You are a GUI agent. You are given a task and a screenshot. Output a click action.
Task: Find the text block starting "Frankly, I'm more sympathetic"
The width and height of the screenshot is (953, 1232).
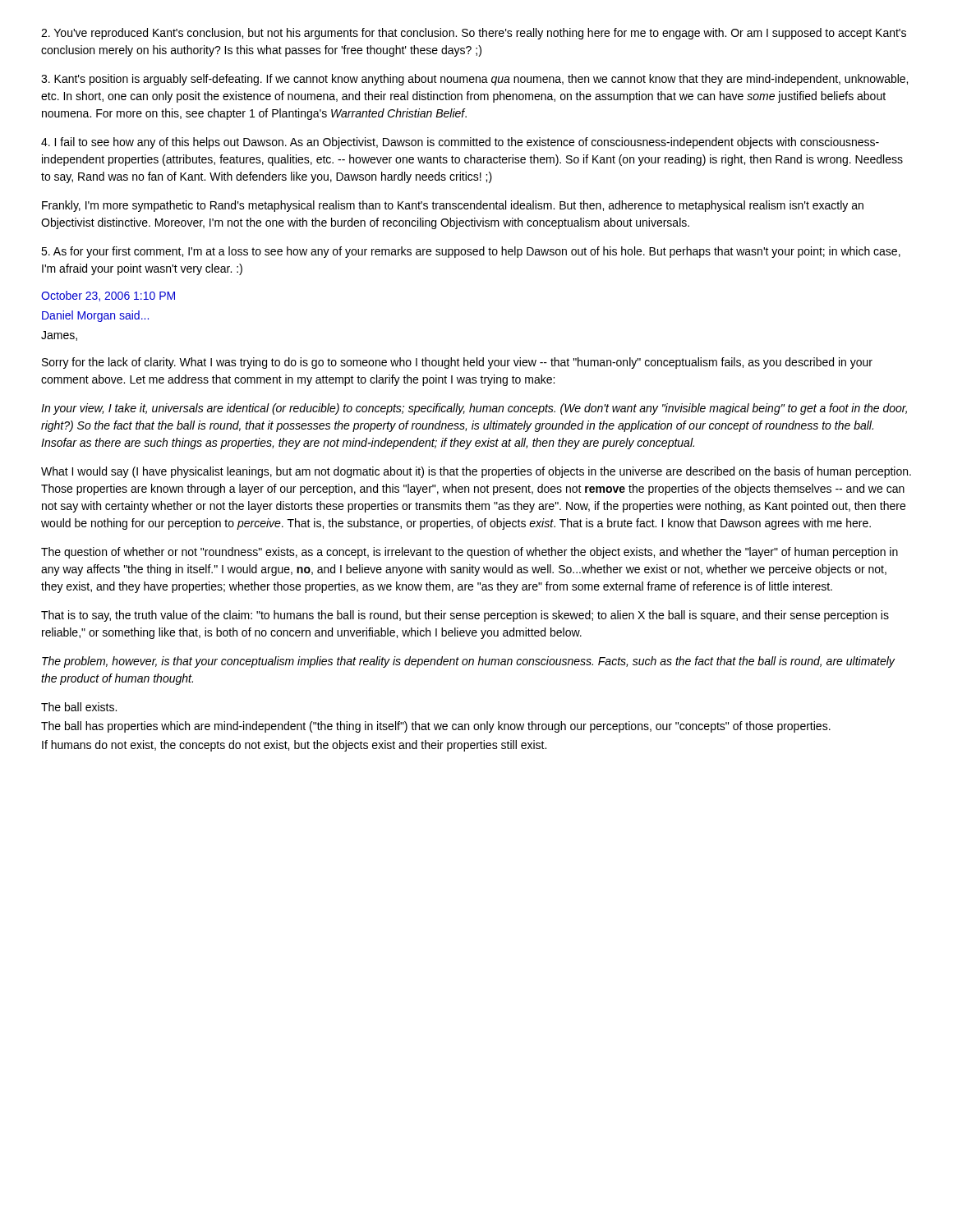click(x=453, y=214)
